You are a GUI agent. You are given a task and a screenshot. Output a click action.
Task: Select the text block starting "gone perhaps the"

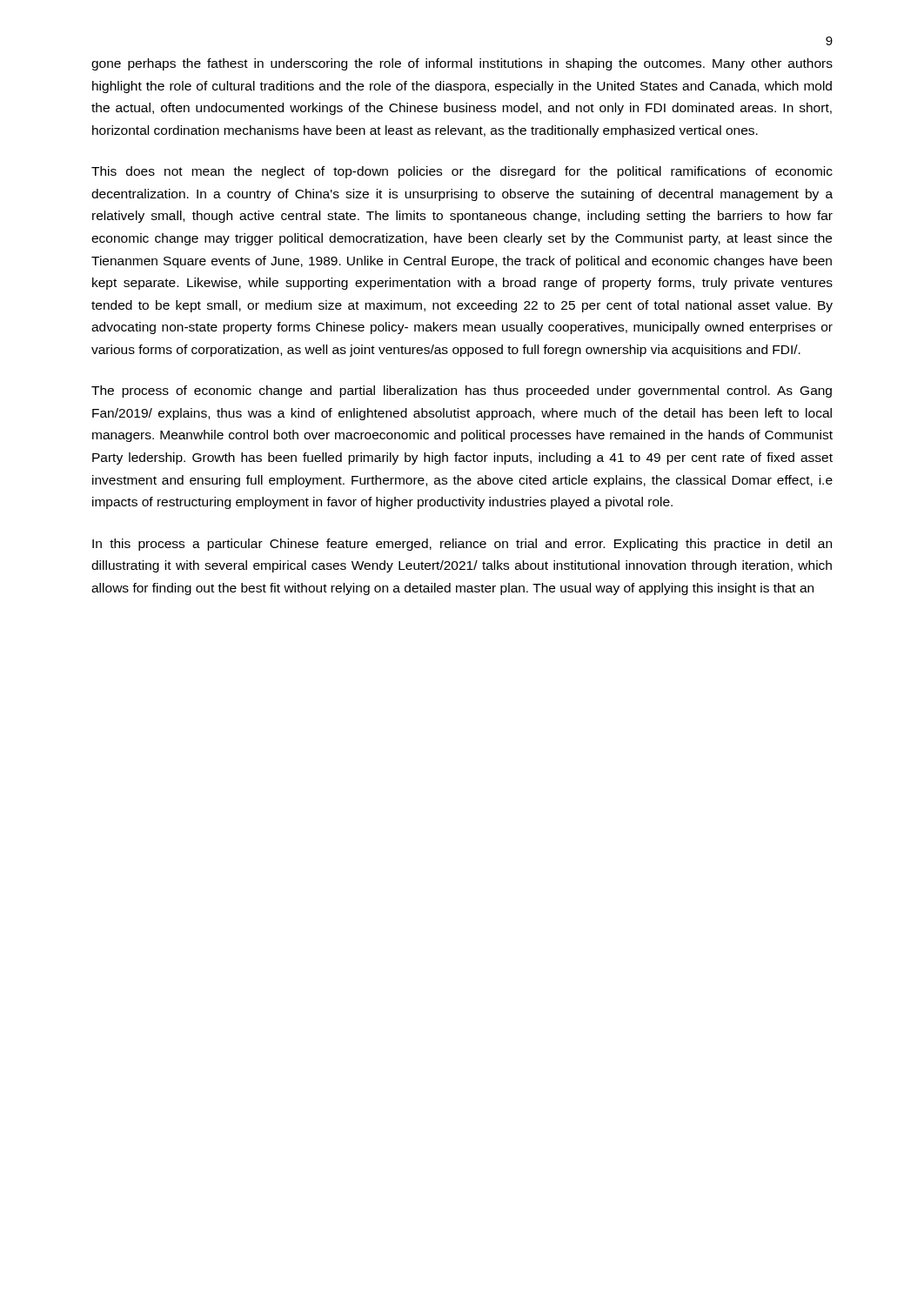pos(462,96)
